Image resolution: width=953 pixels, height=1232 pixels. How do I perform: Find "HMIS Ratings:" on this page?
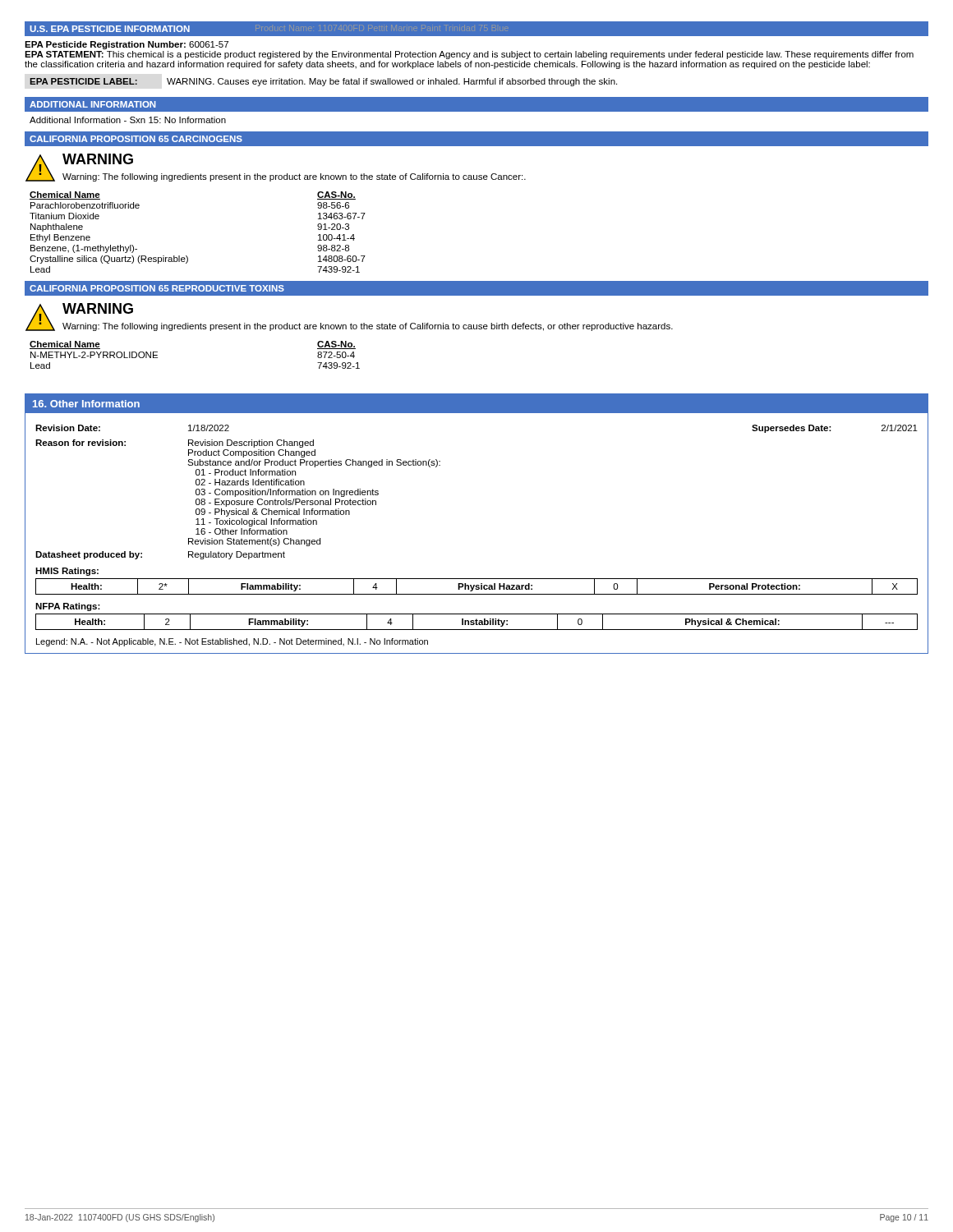point(67,571)
